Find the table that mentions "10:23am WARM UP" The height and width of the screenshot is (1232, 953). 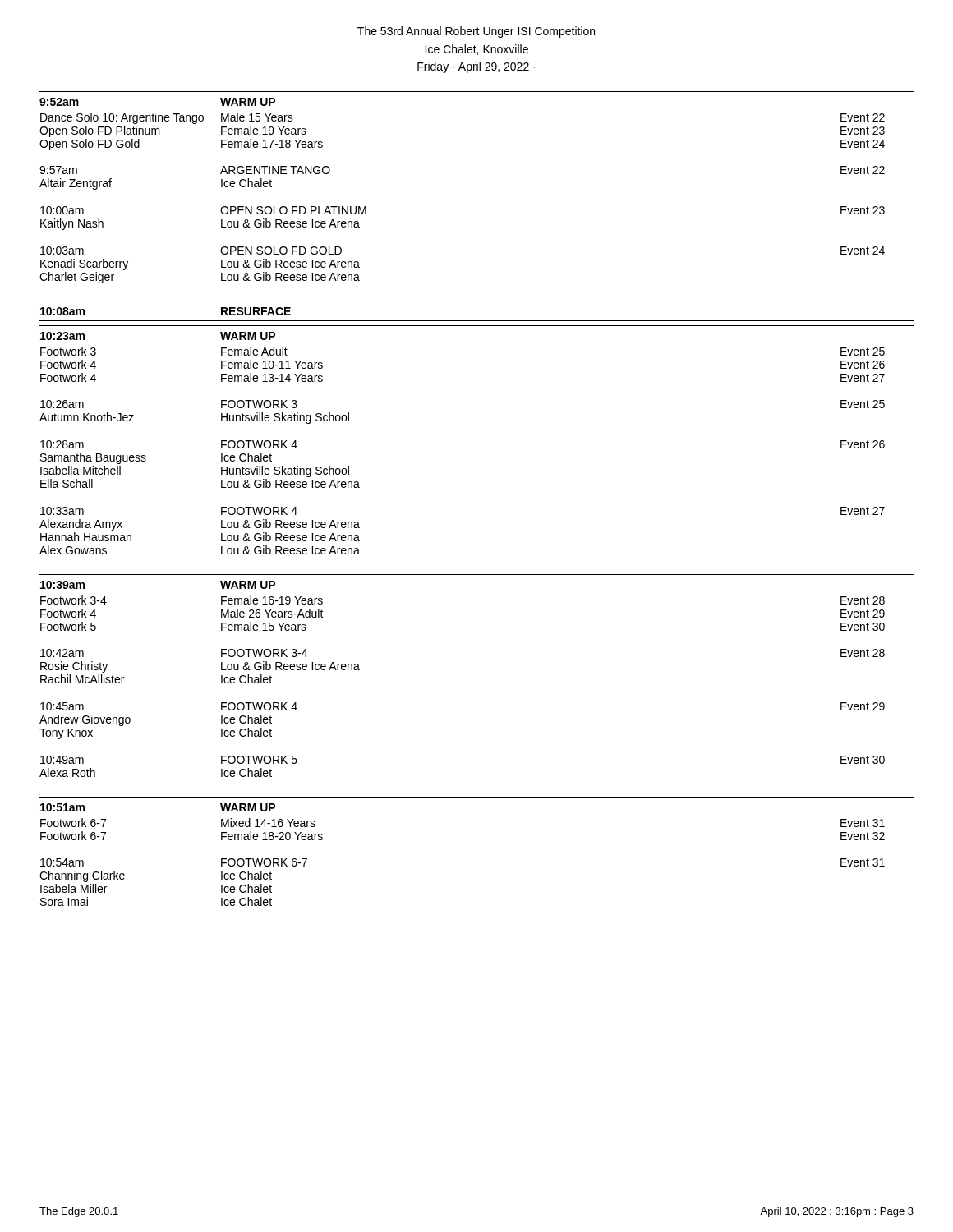pos(476,441)
